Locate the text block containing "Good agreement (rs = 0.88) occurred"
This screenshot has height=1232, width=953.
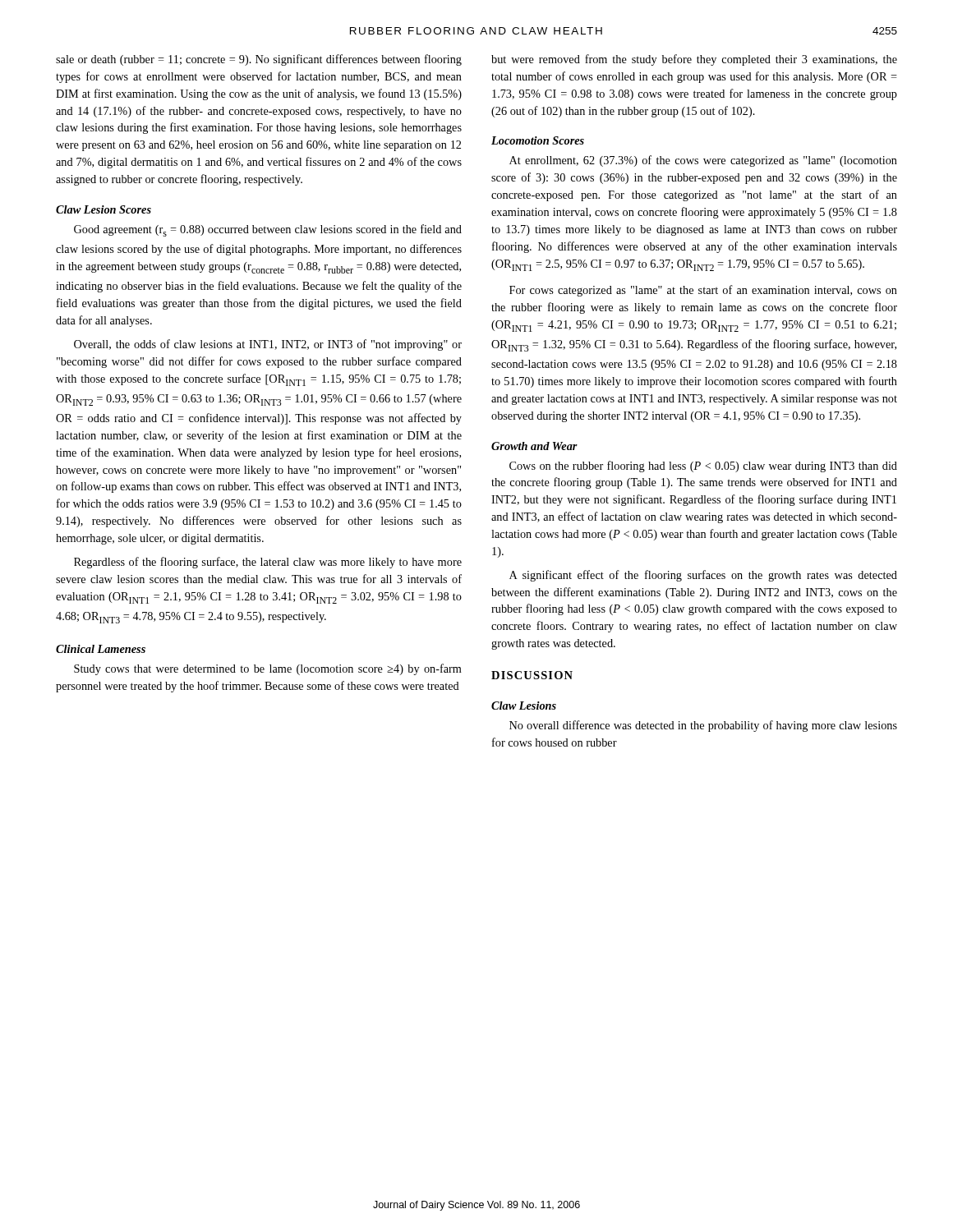click(259, 424)
